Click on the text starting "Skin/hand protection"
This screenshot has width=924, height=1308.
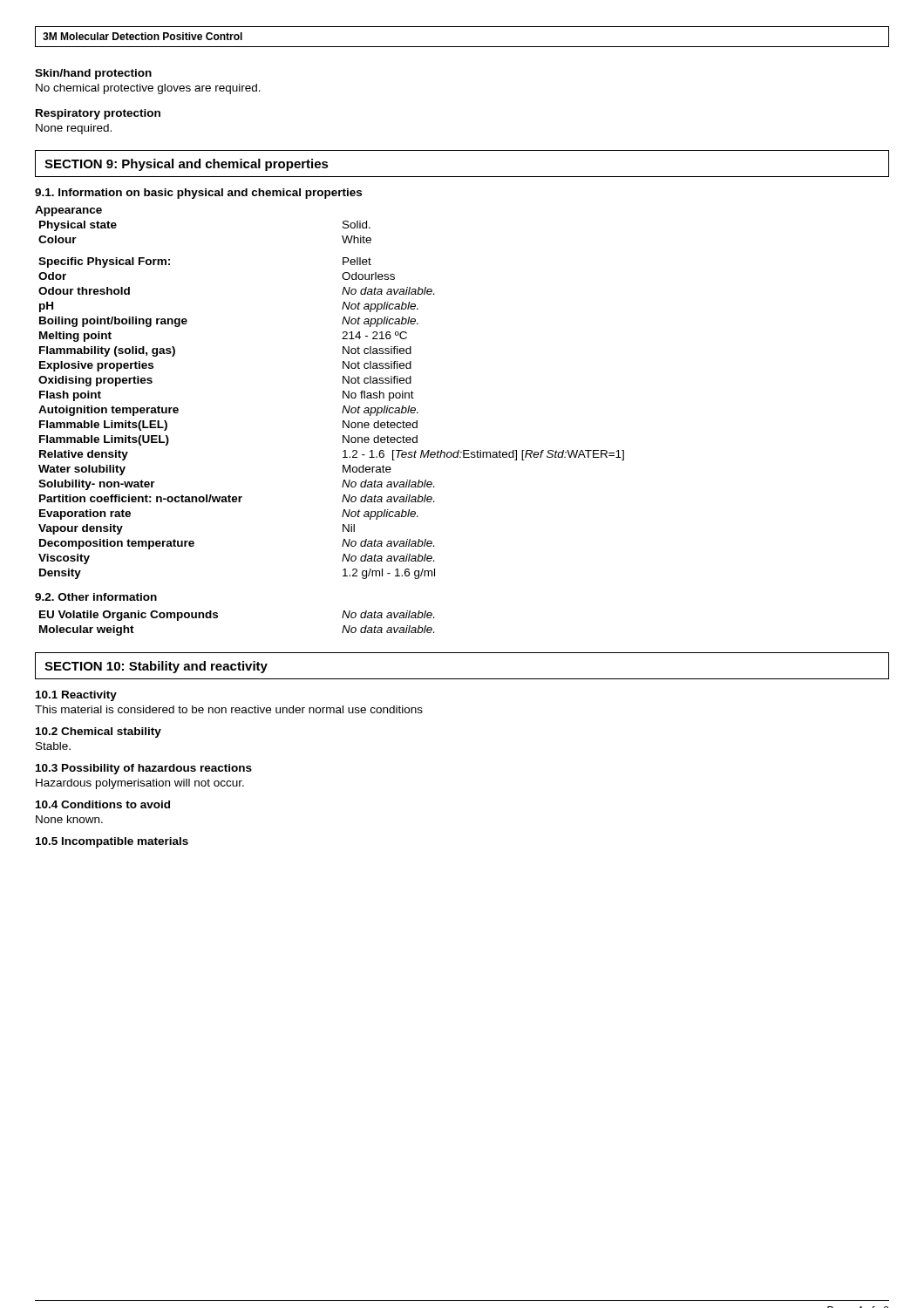93,73
